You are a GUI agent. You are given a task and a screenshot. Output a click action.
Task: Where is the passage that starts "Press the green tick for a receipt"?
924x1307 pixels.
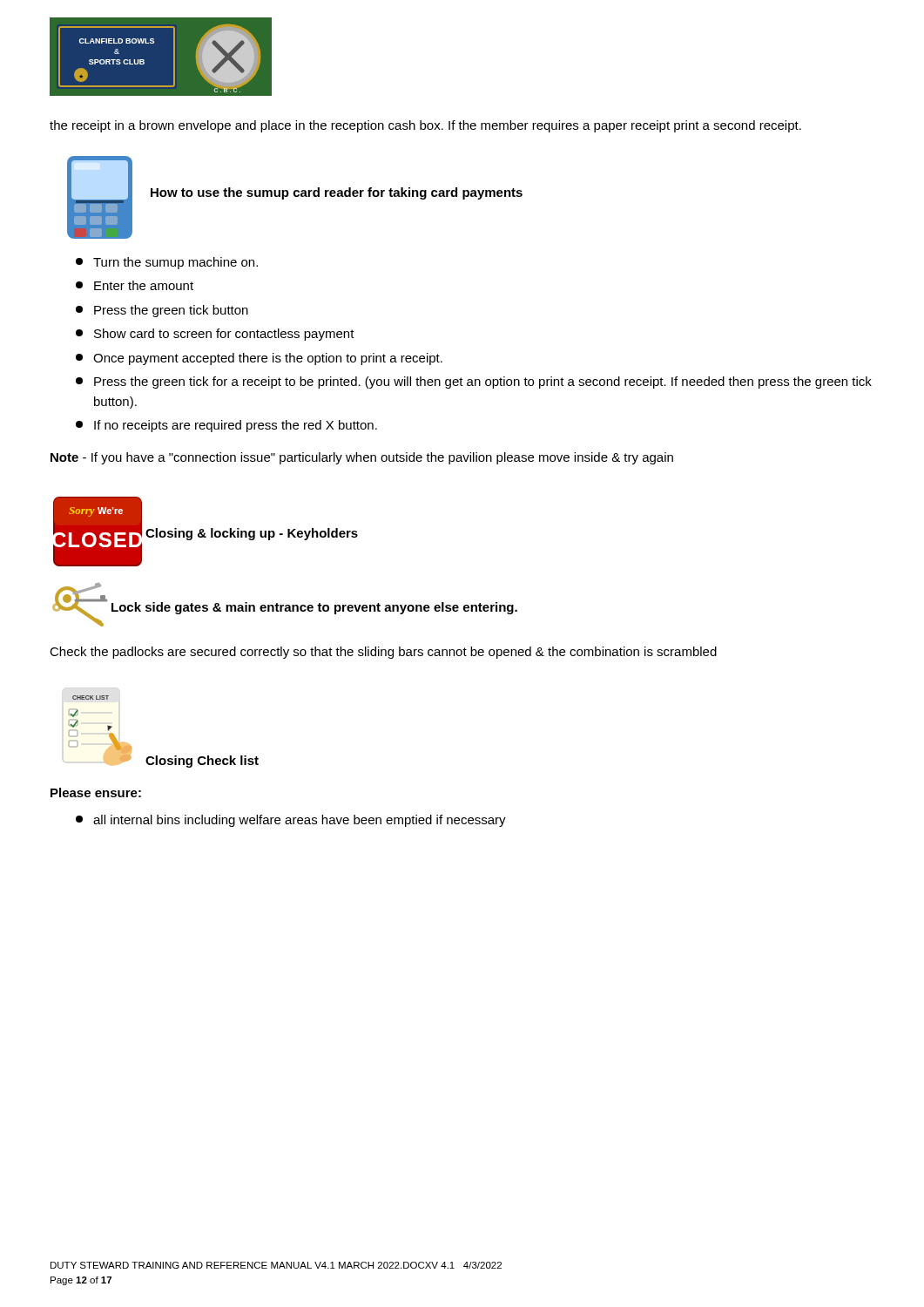click(x=476, y=392)
